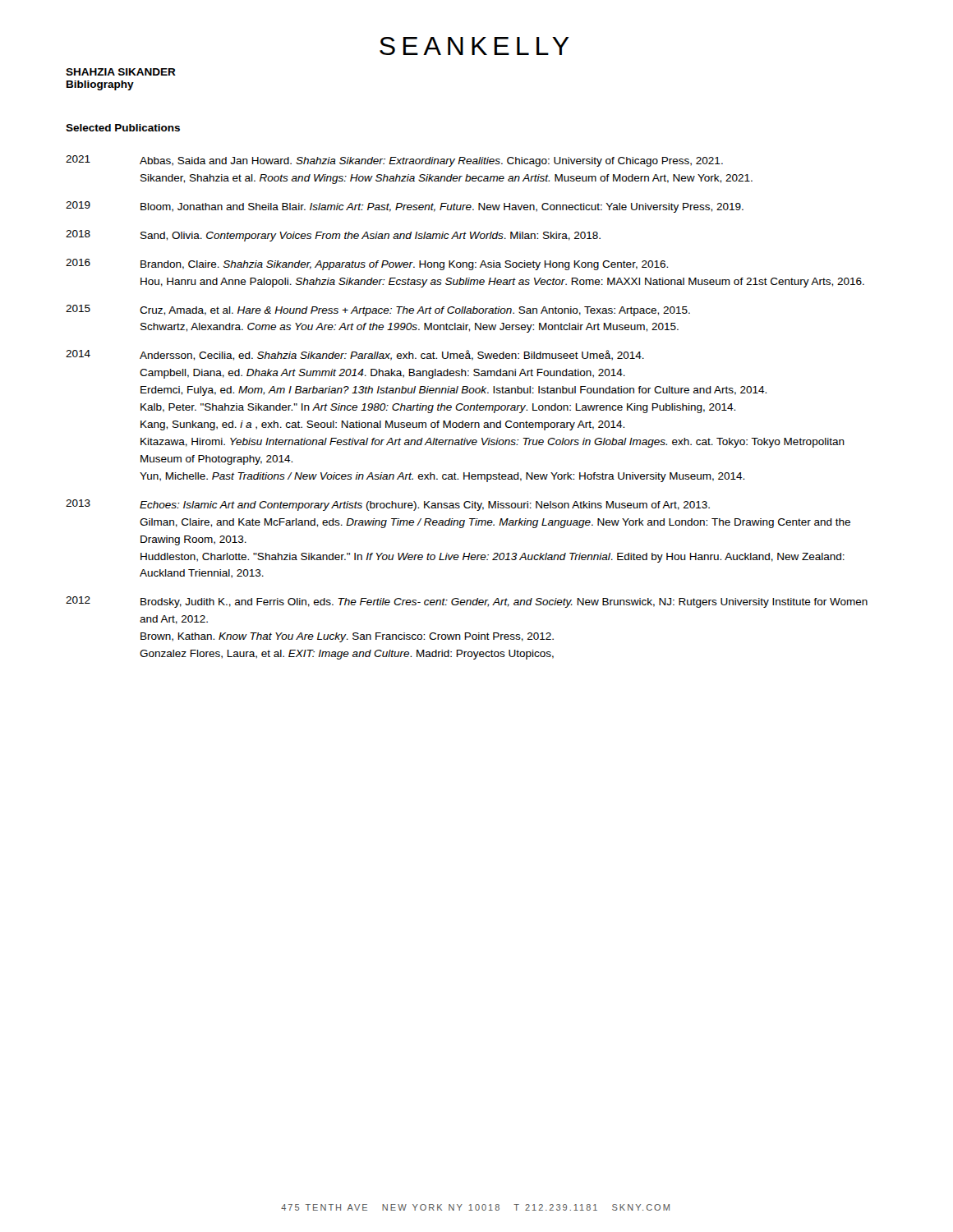Image resolution: width=953 pixels, height=1232 pixels.
Task: Find the block on this page that starts "2012 Brodsky, Judith K., and Ferris Olin, eds."
Action: [x=476, y=628]
